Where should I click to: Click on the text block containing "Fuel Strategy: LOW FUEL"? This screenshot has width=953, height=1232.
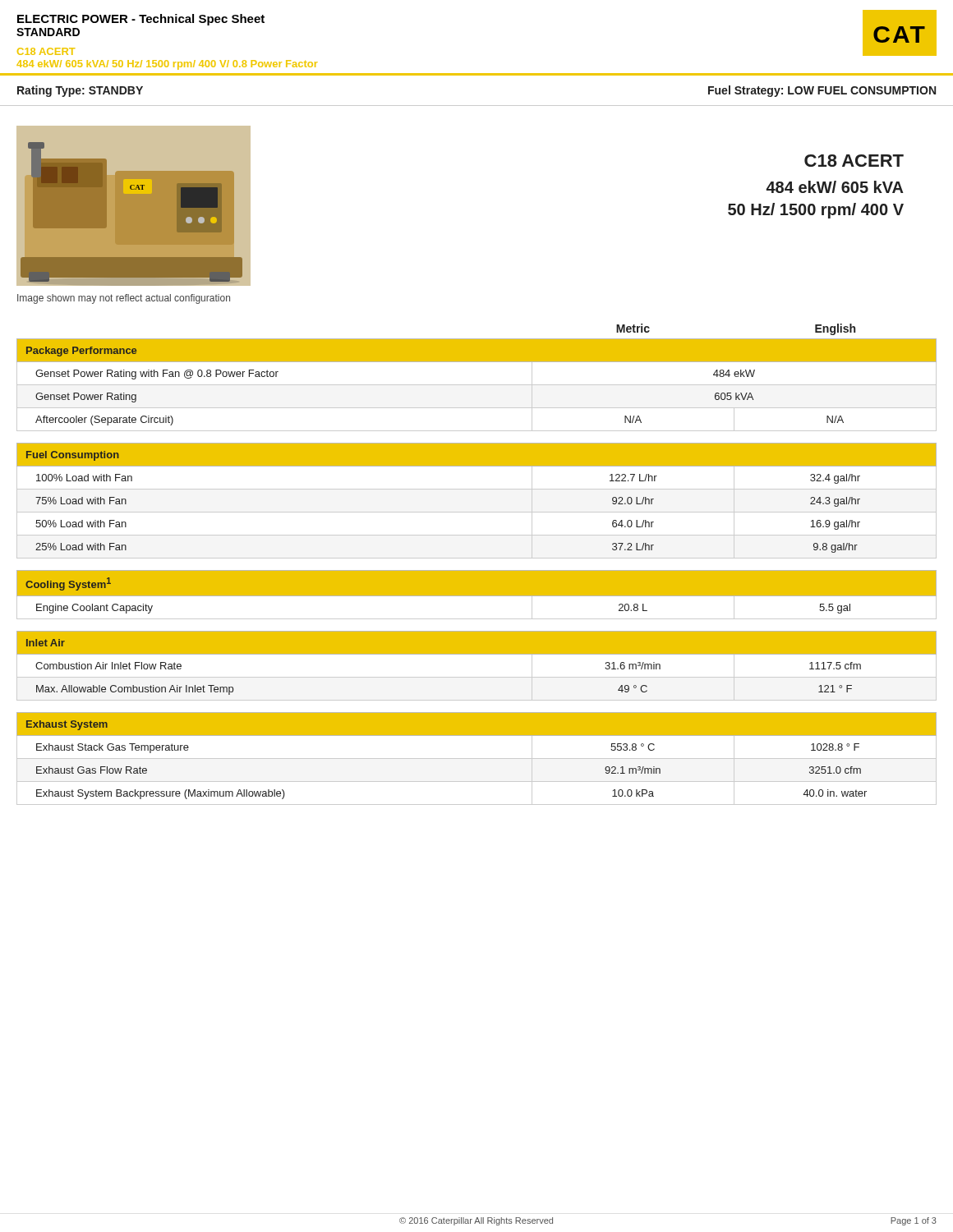click(x=822, y=90)
